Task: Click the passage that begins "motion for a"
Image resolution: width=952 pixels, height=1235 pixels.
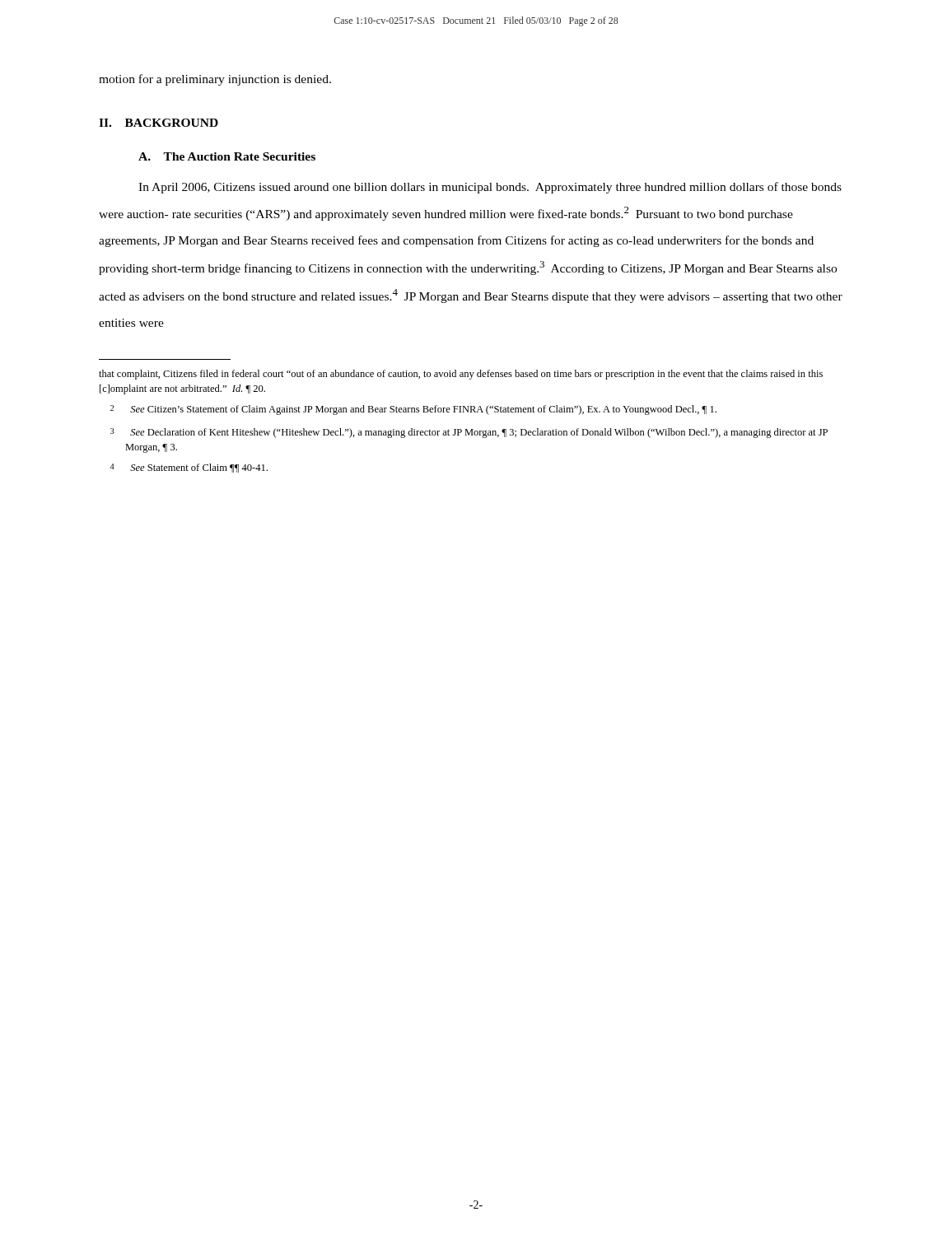Action: (x=215, y=79)
